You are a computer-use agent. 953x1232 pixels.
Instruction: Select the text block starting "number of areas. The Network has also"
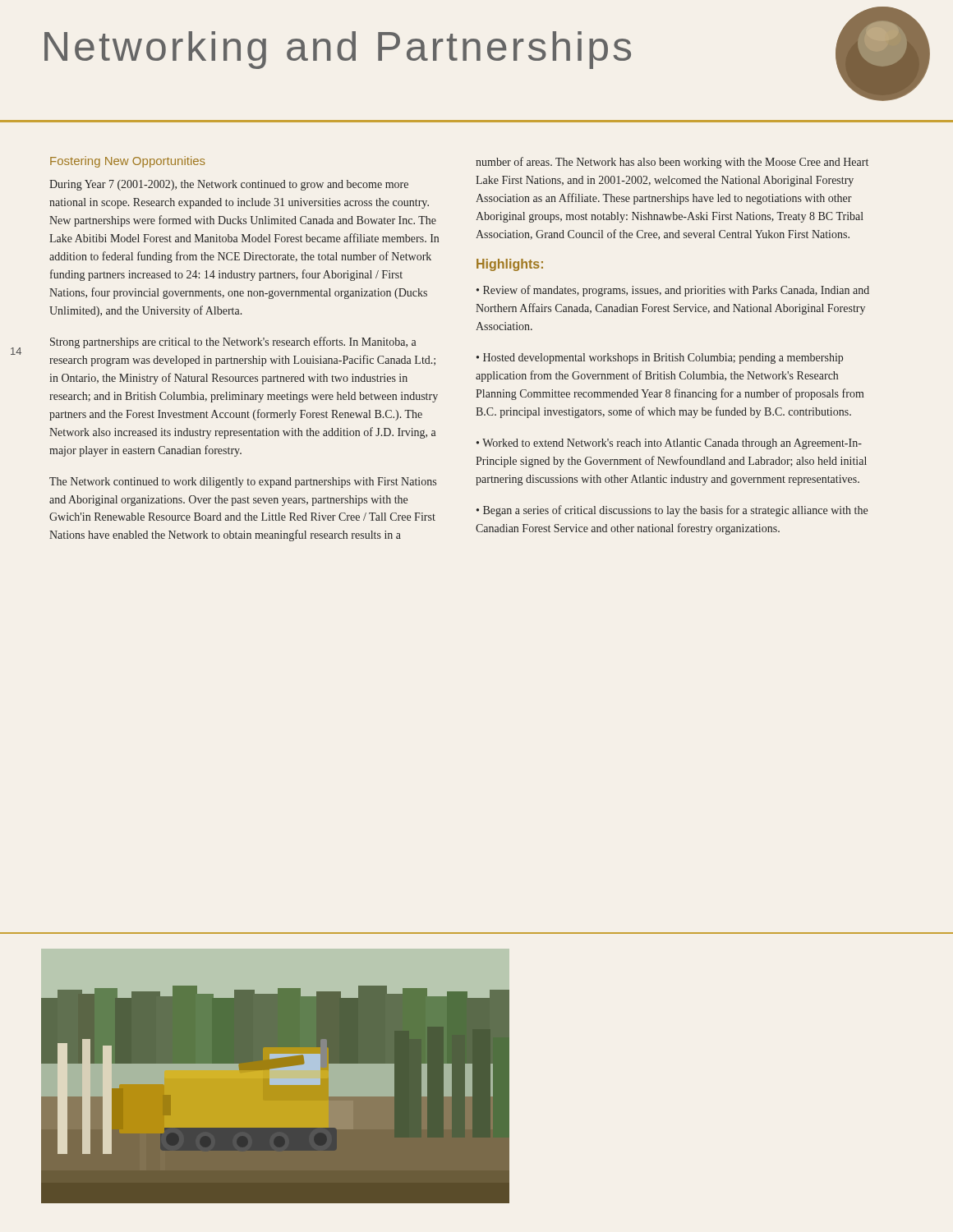click(x=672, y=198)
